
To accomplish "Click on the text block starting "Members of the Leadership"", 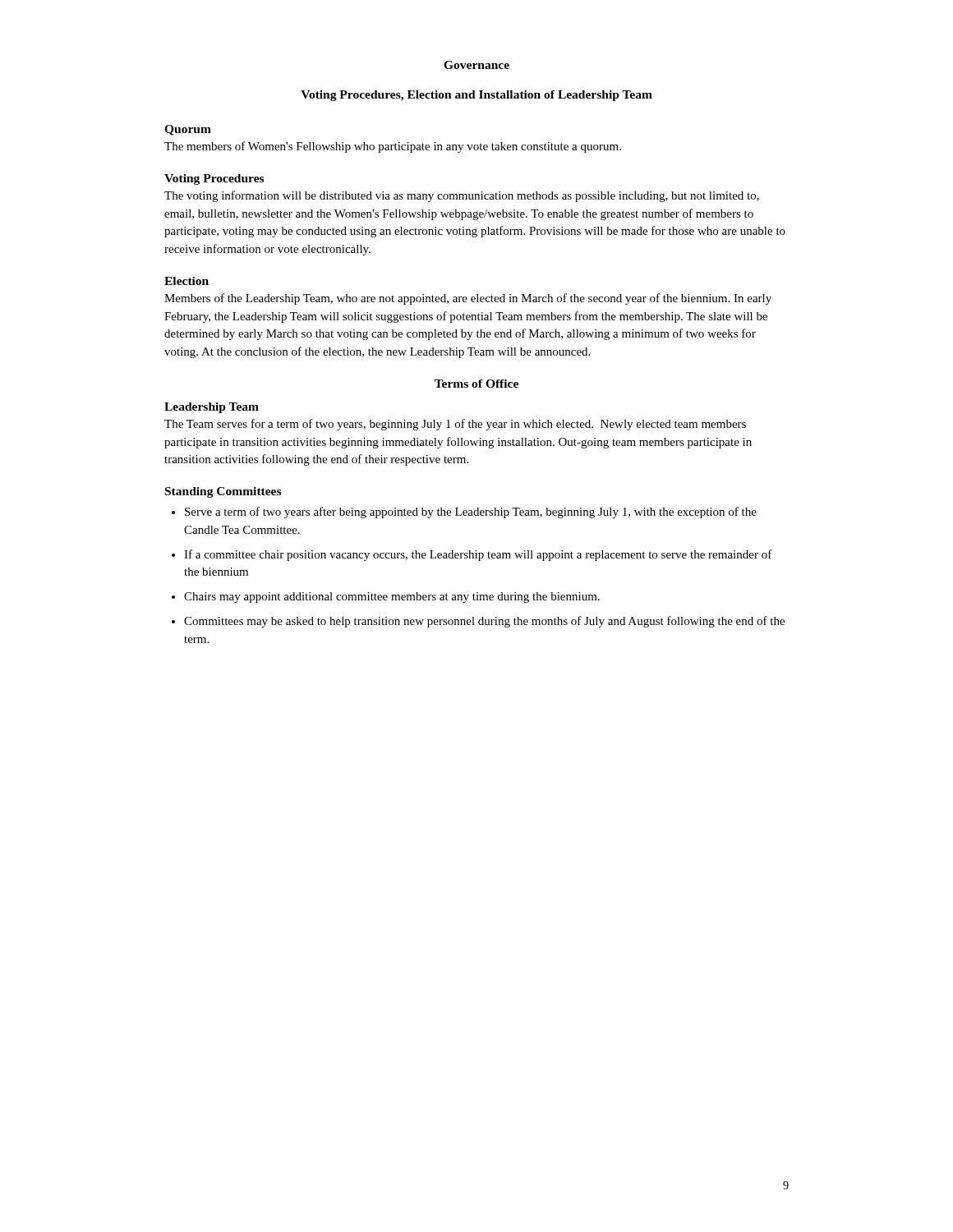I will (468, 325).
